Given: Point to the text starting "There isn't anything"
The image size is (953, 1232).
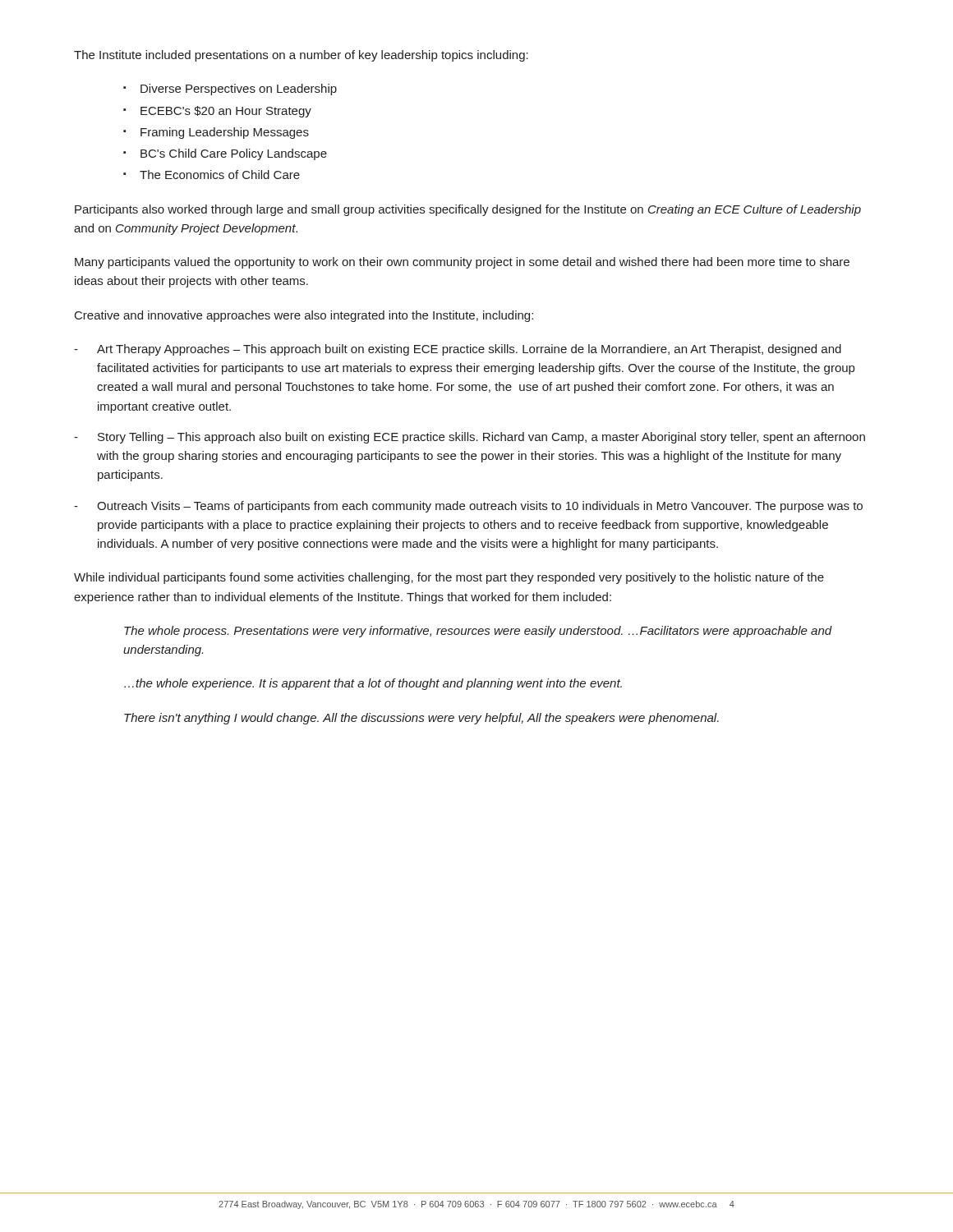Looking at the screenshot, I should coord(422,717).
